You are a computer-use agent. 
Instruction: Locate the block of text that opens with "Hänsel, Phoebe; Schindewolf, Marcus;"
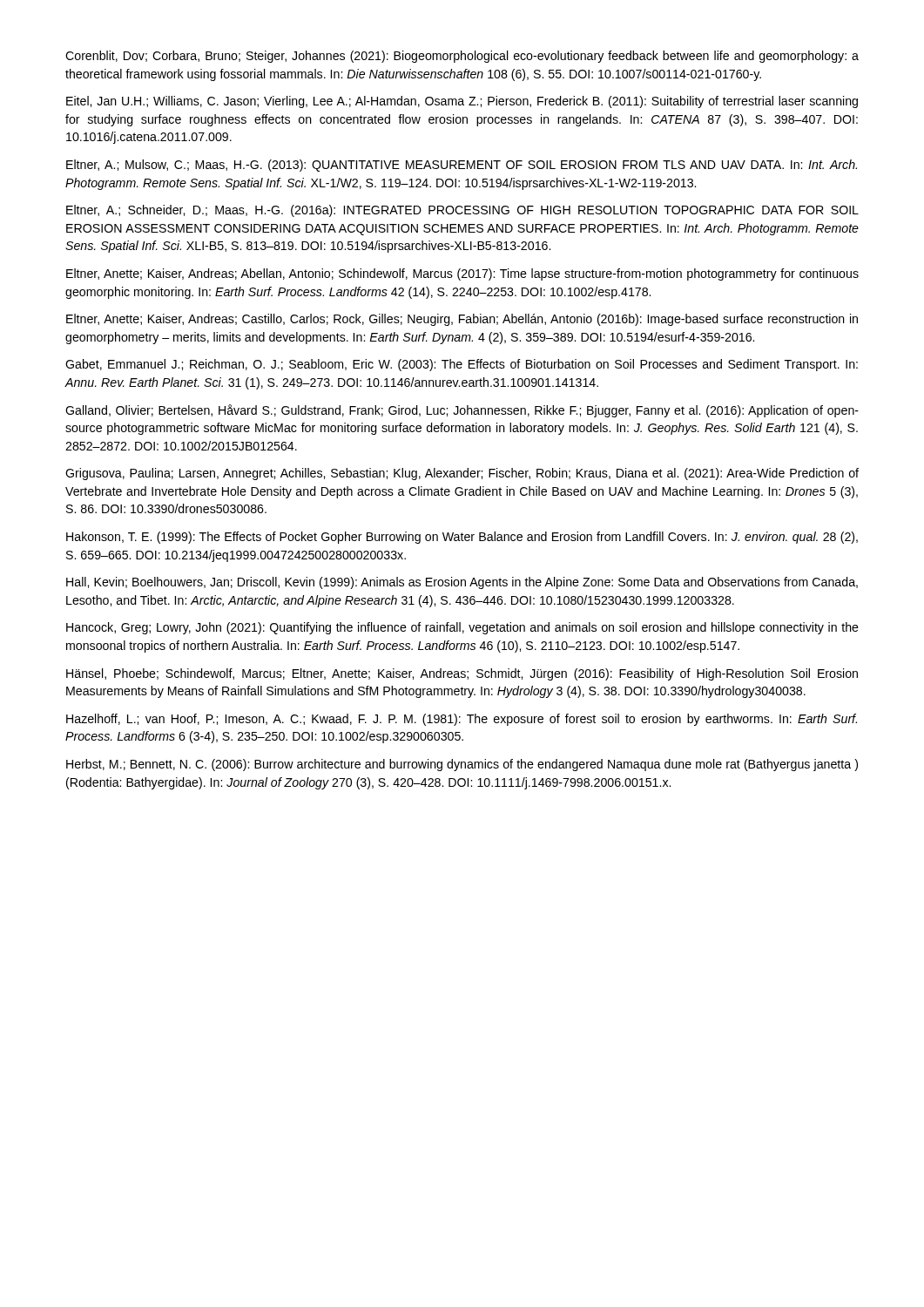[462, 682]
